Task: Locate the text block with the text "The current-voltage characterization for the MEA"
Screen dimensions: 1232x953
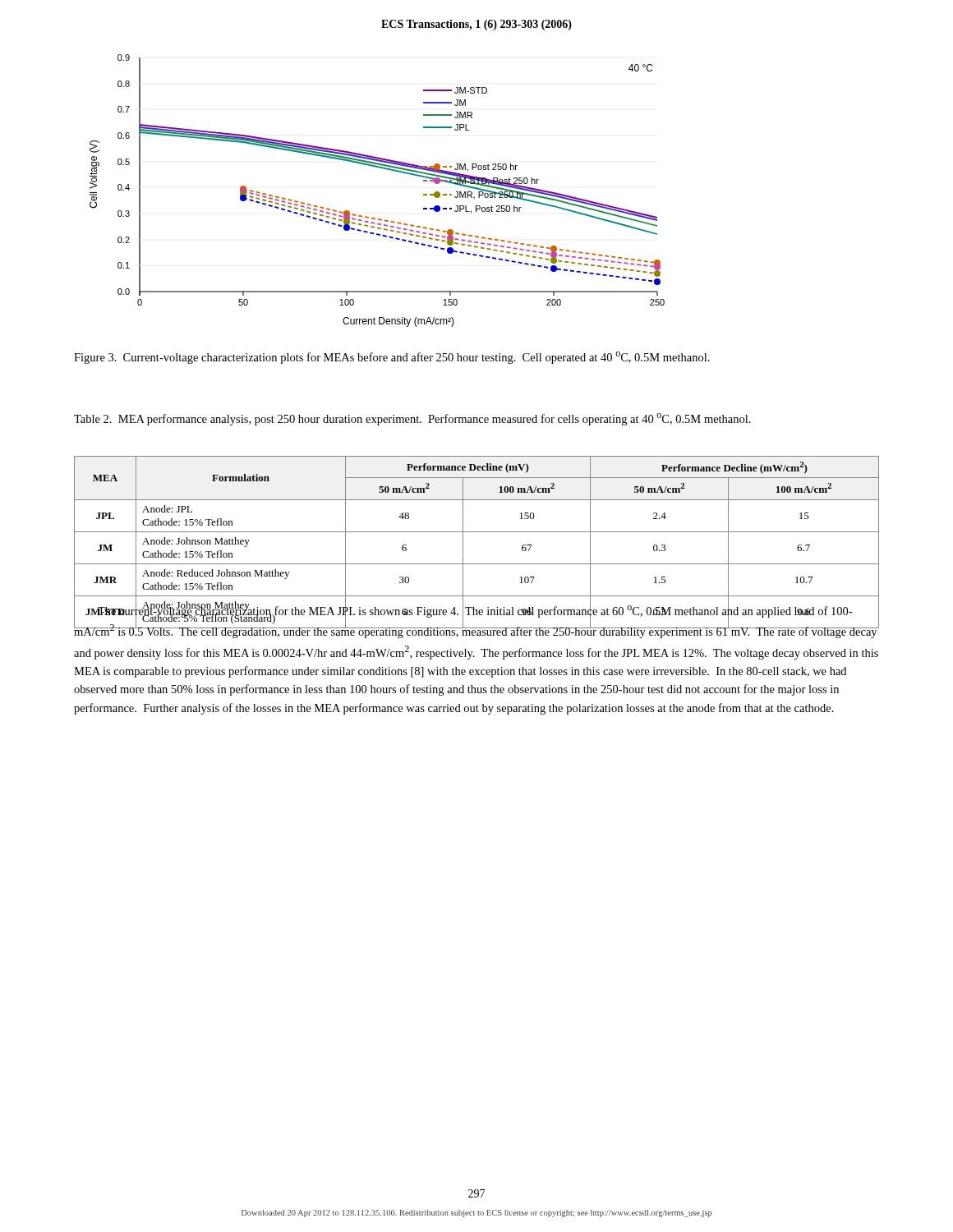Action: coord(476,658)
